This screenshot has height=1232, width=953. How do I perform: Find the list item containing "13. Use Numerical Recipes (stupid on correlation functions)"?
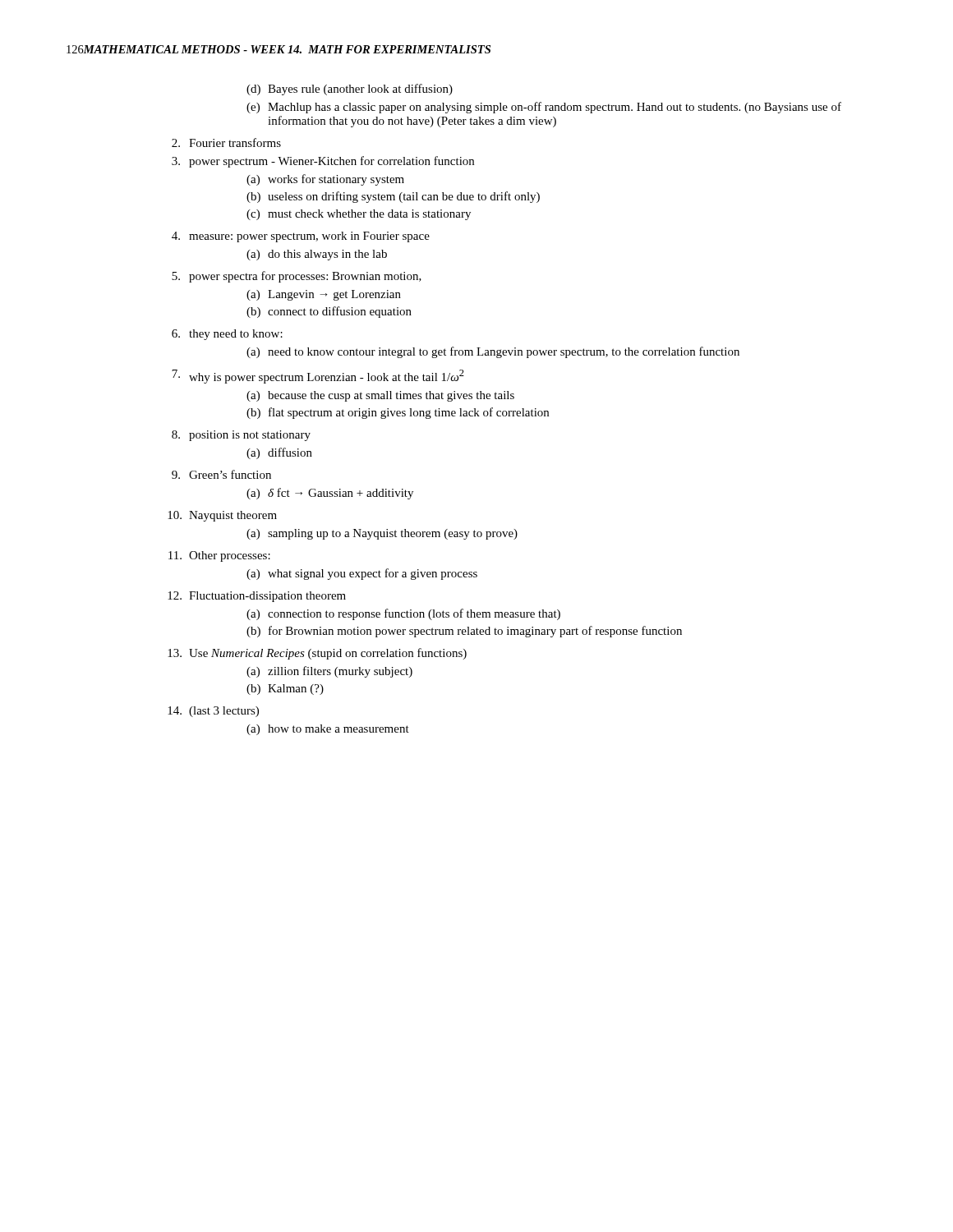[x=316, y=653]
